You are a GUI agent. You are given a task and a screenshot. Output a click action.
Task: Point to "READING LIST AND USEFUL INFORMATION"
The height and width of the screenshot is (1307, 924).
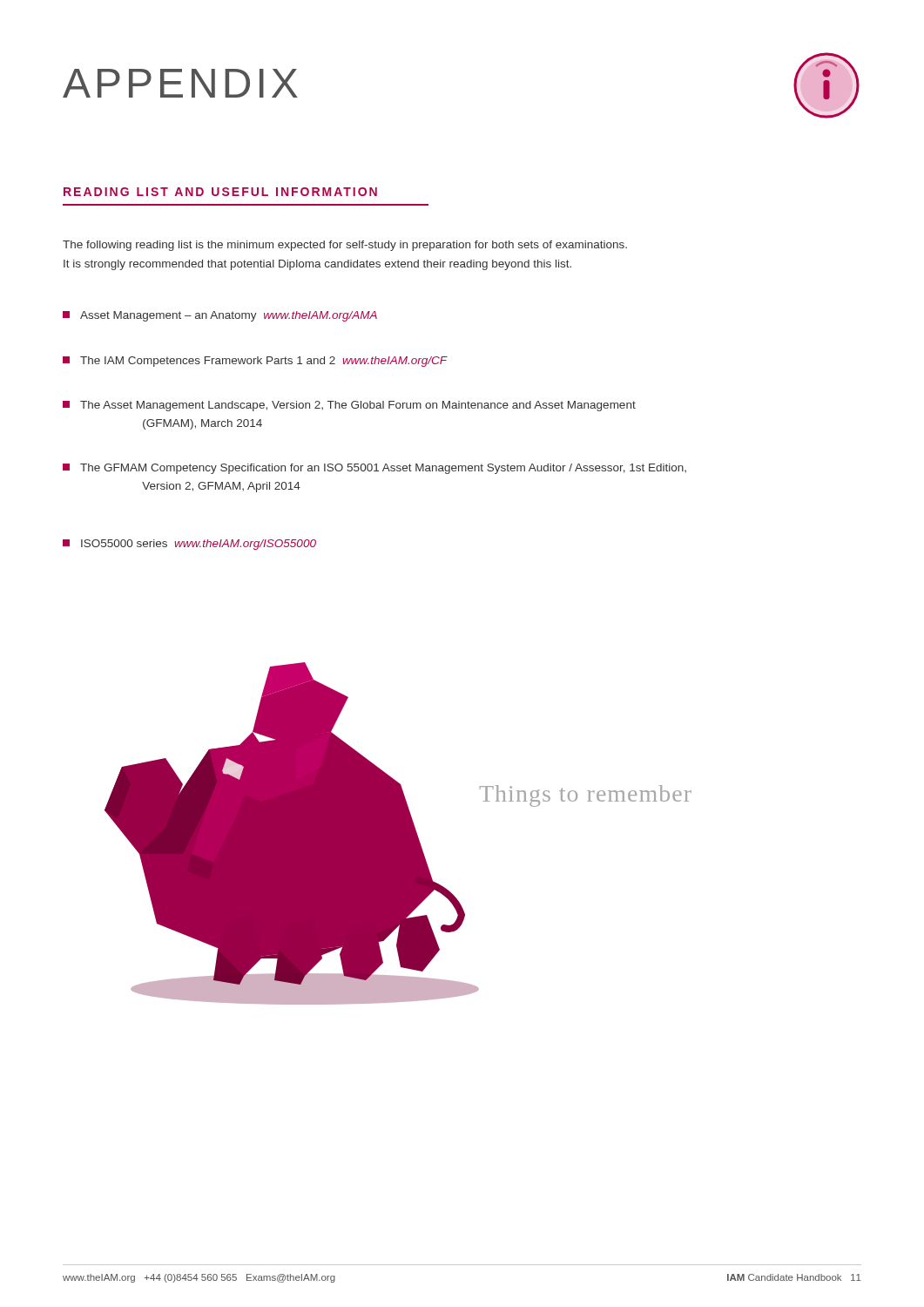[221, 192]
